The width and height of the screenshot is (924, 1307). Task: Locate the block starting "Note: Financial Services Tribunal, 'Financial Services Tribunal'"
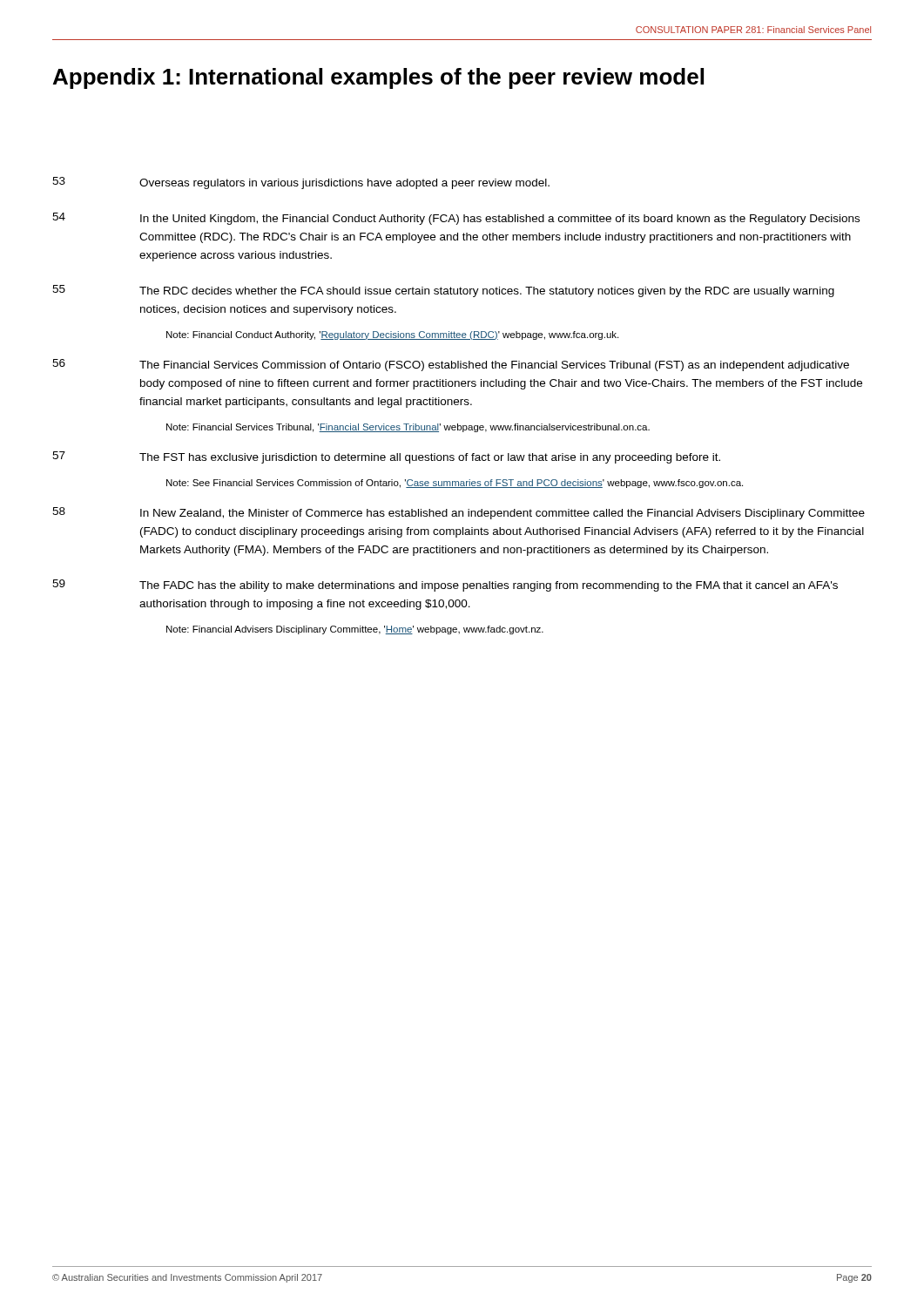click(x=408, y=427)
